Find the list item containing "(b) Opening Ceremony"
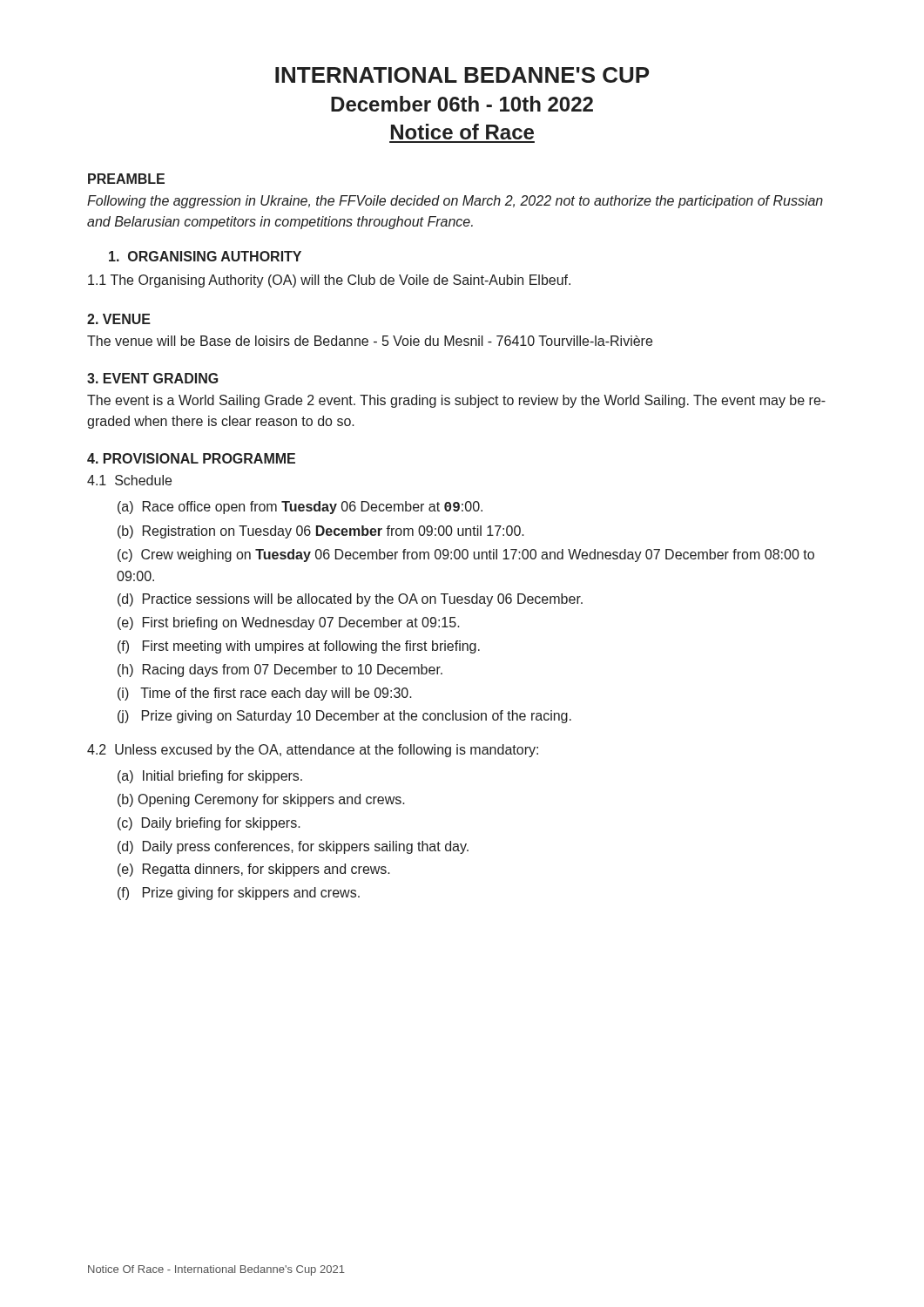 [261, 799]
